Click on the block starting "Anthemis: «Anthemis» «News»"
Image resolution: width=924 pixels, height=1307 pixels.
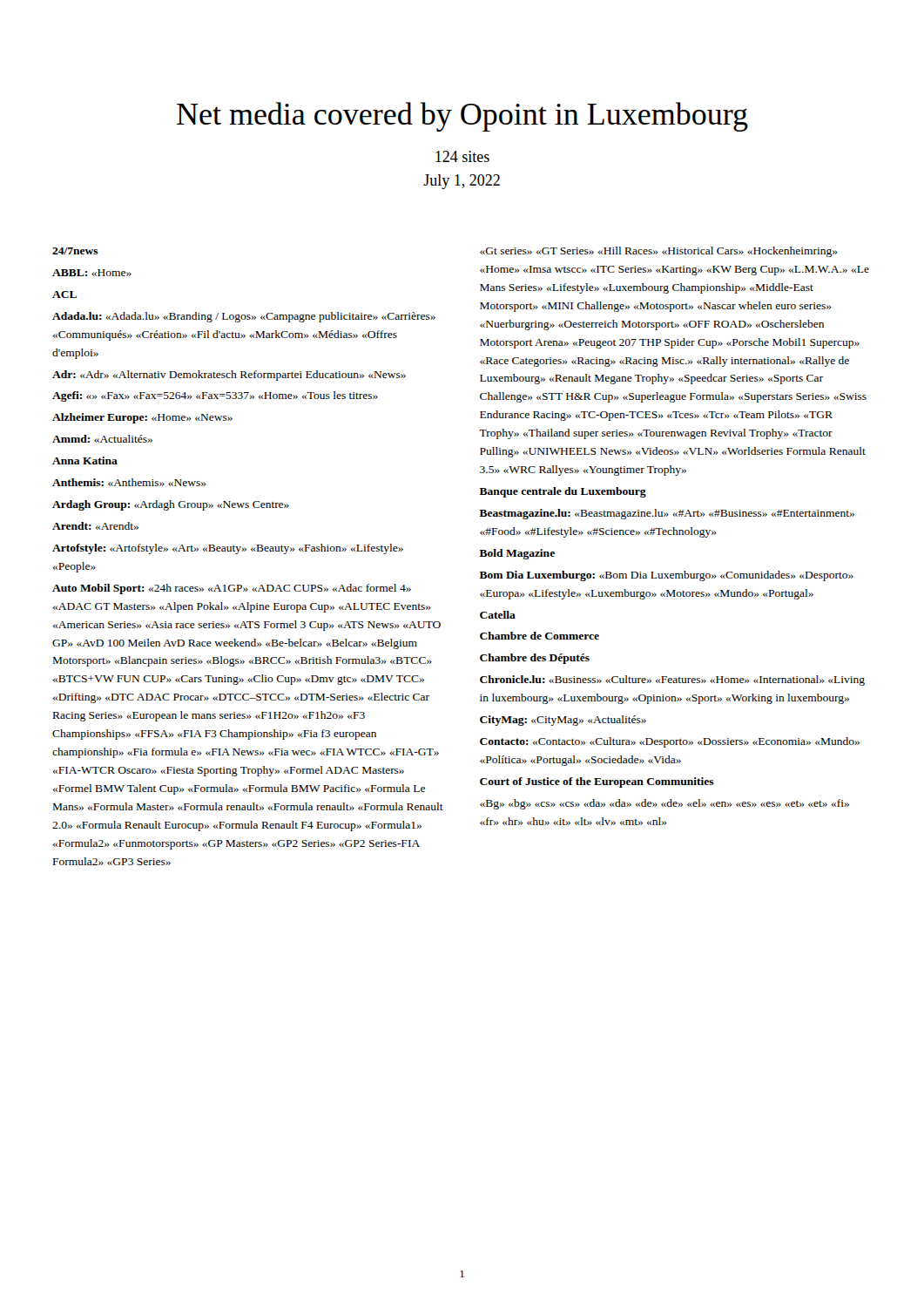click(x=129, y=482)
